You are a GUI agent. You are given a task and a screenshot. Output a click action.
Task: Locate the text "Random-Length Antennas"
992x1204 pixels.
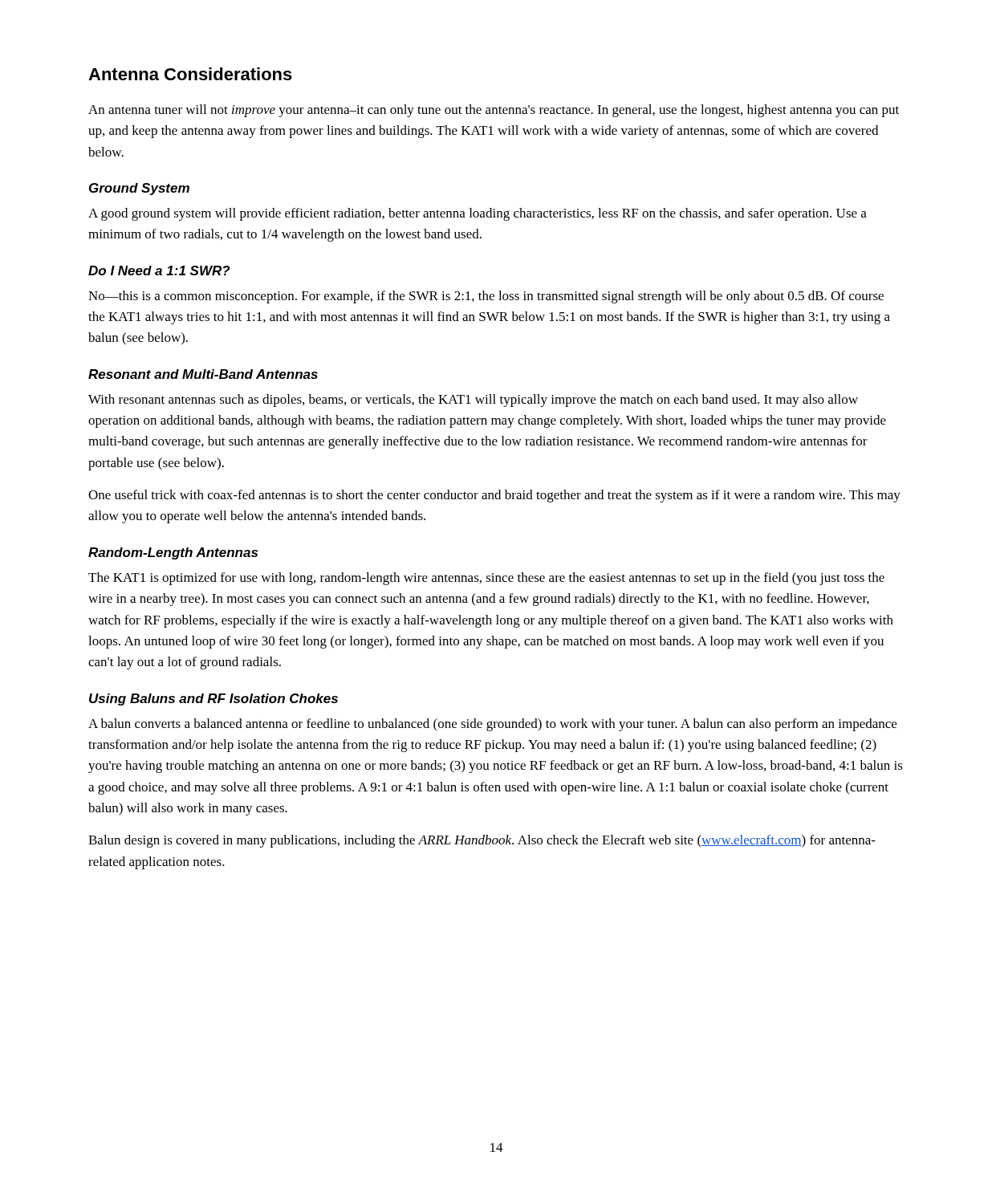coord(173,552)
